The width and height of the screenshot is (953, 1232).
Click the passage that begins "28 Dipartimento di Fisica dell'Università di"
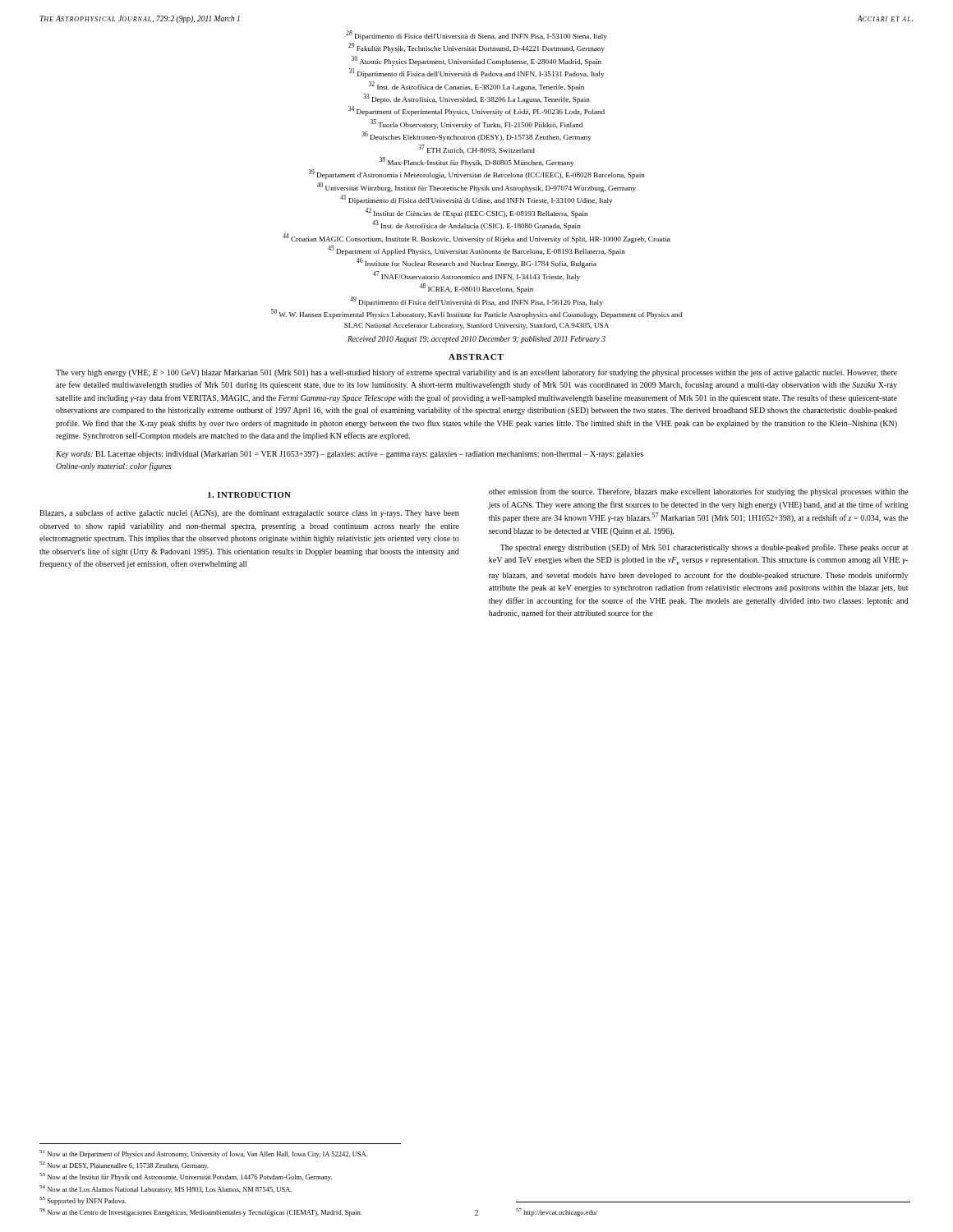[476, 180]
